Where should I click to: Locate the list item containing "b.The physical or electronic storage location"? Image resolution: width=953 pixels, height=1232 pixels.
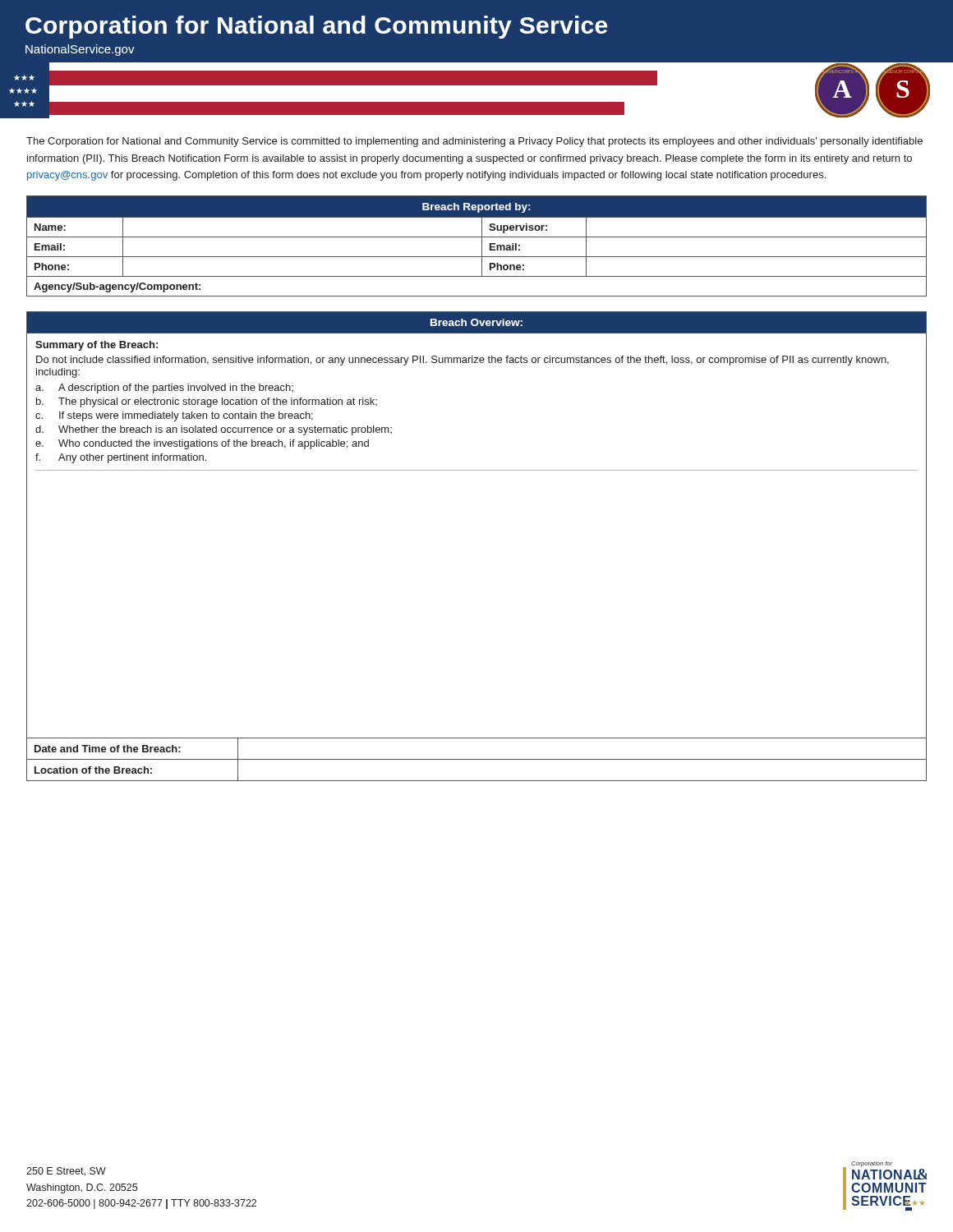pyautogui.click(x=207, y=401)
